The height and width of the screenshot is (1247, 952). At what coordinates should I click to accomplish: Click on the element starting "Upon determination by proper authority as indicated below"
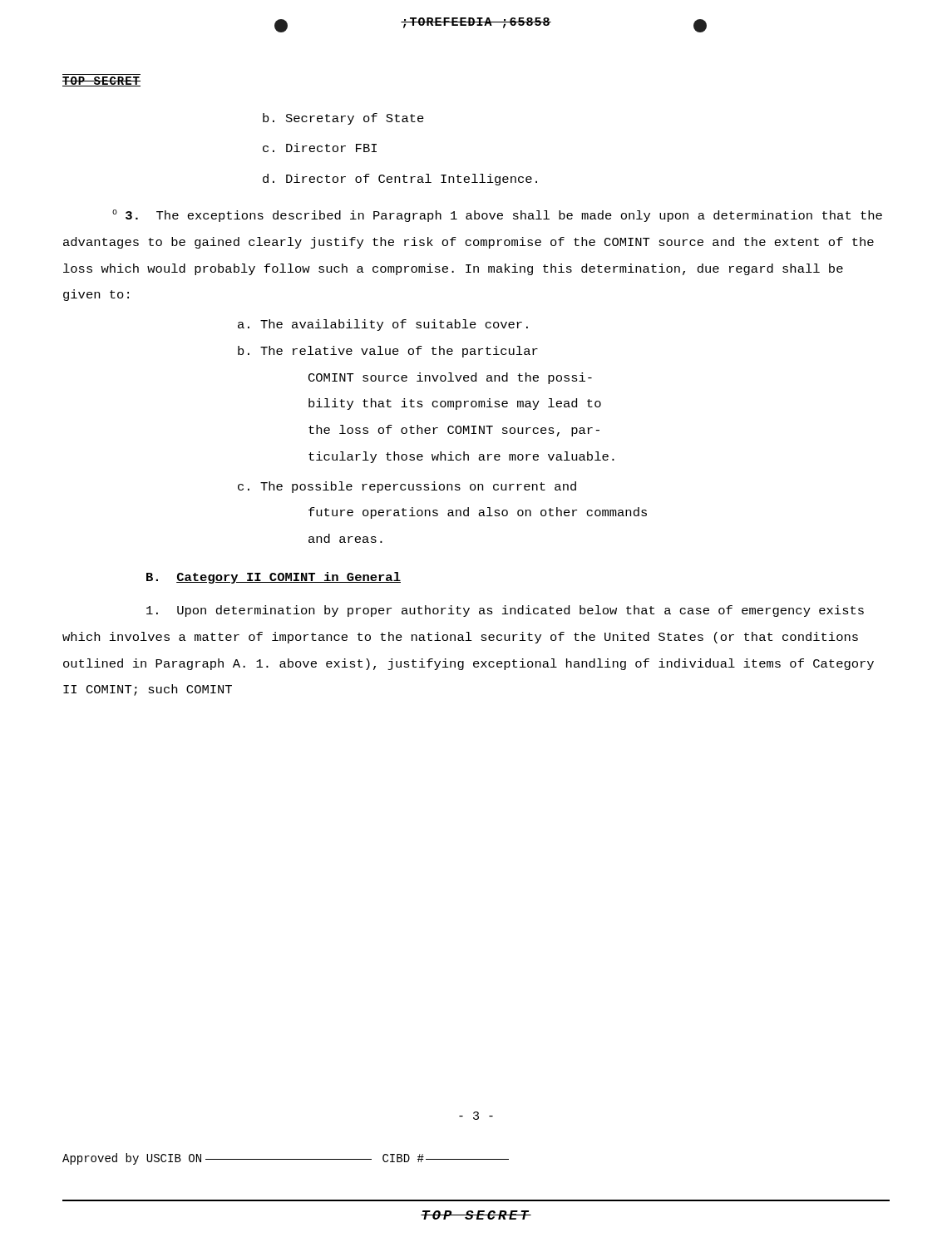point(468,651)
